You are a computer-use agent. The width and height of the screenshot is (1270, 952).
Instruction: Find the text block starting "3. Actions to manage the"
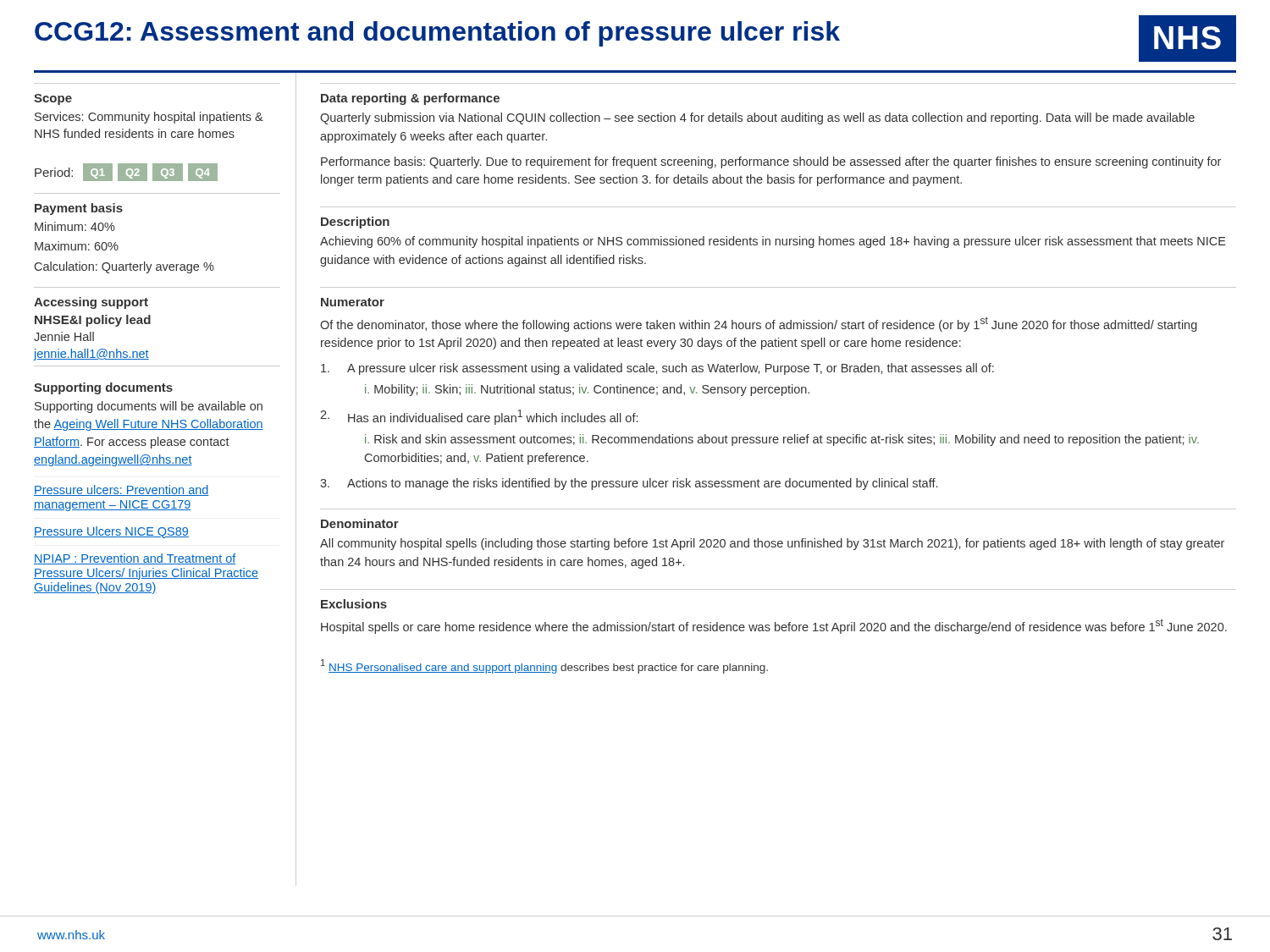click(x=629, y=484)
